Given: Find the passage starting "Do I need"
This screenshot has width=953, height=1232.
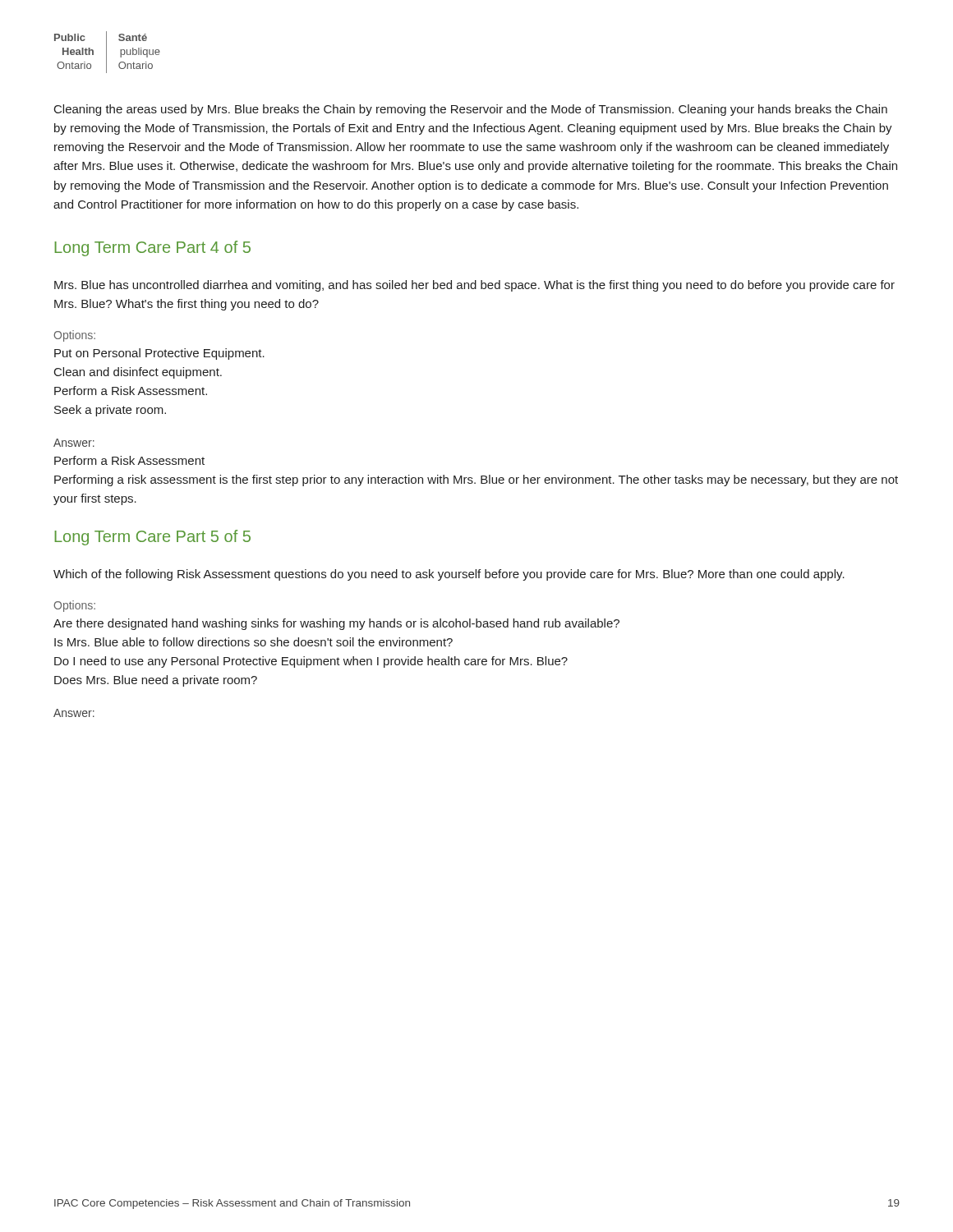Looking at the screenshot, I should [x=311, y=661].
